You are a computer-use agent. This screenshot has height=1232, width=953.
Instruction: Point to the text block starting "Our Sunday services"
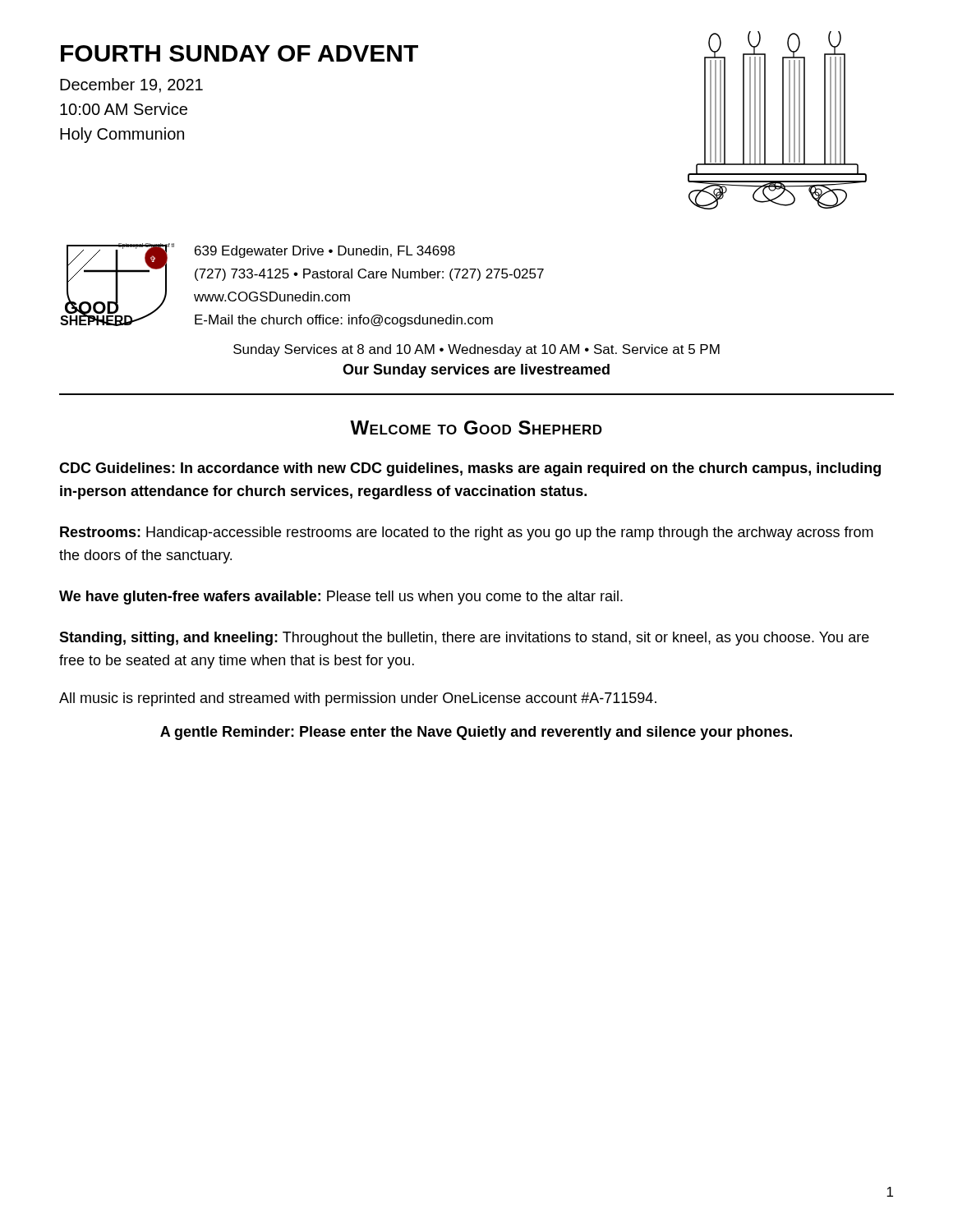476,370
